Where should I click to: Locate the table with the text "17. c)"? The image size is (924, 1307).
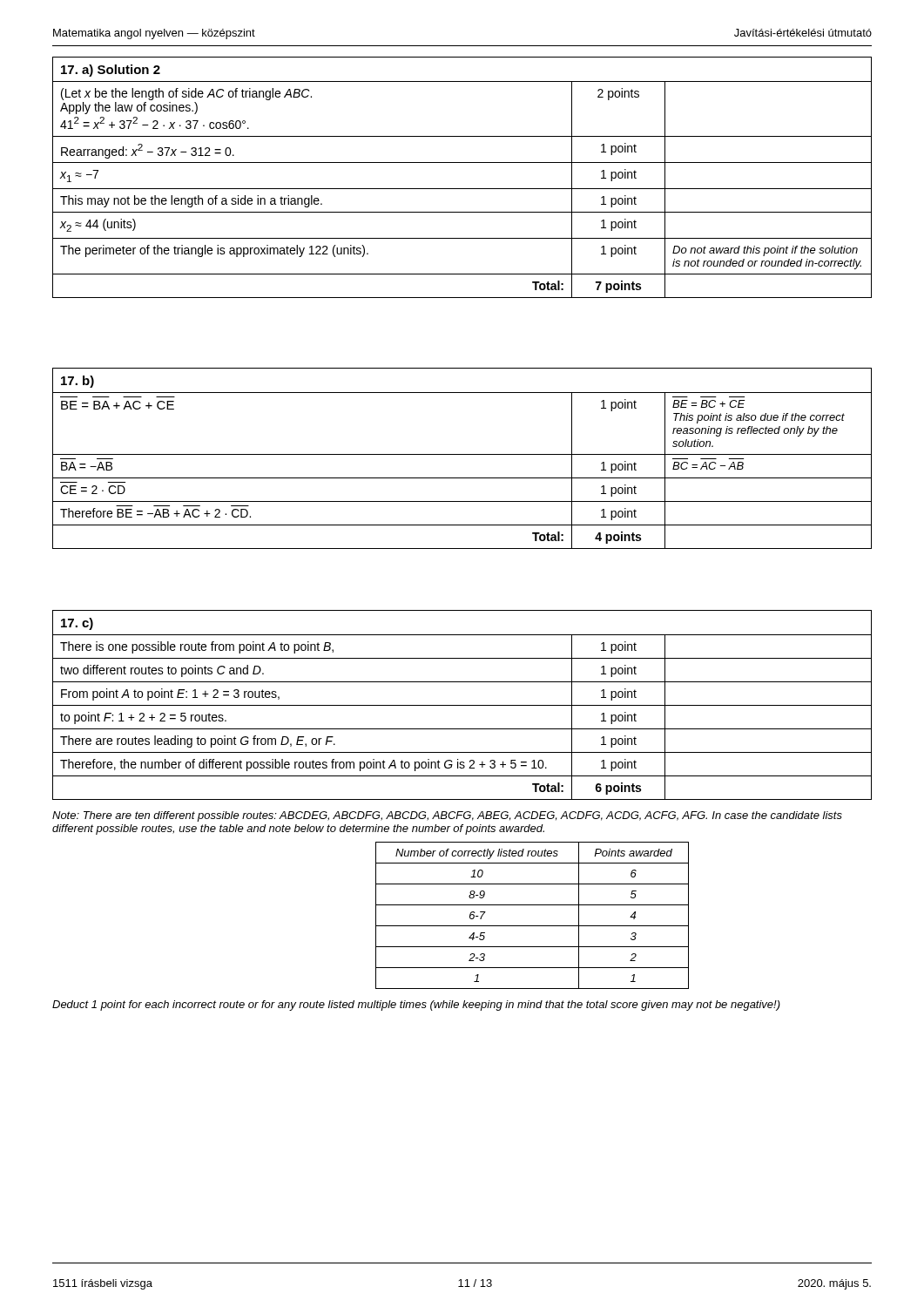(462, 810)
